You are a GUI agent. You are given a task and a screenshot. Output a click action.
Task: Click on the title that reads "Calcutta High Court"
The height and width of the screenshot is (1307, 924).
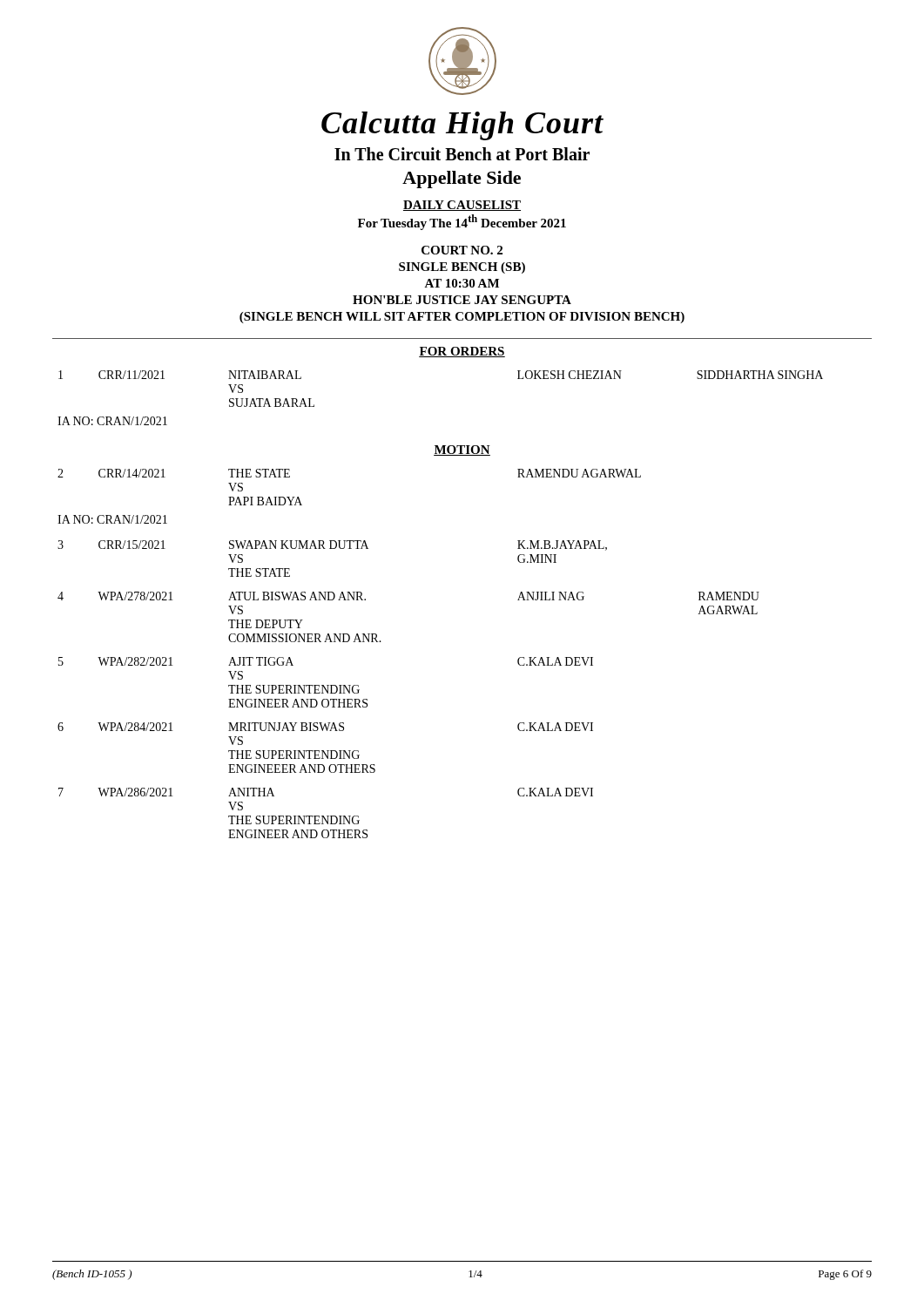click(462, 123)
